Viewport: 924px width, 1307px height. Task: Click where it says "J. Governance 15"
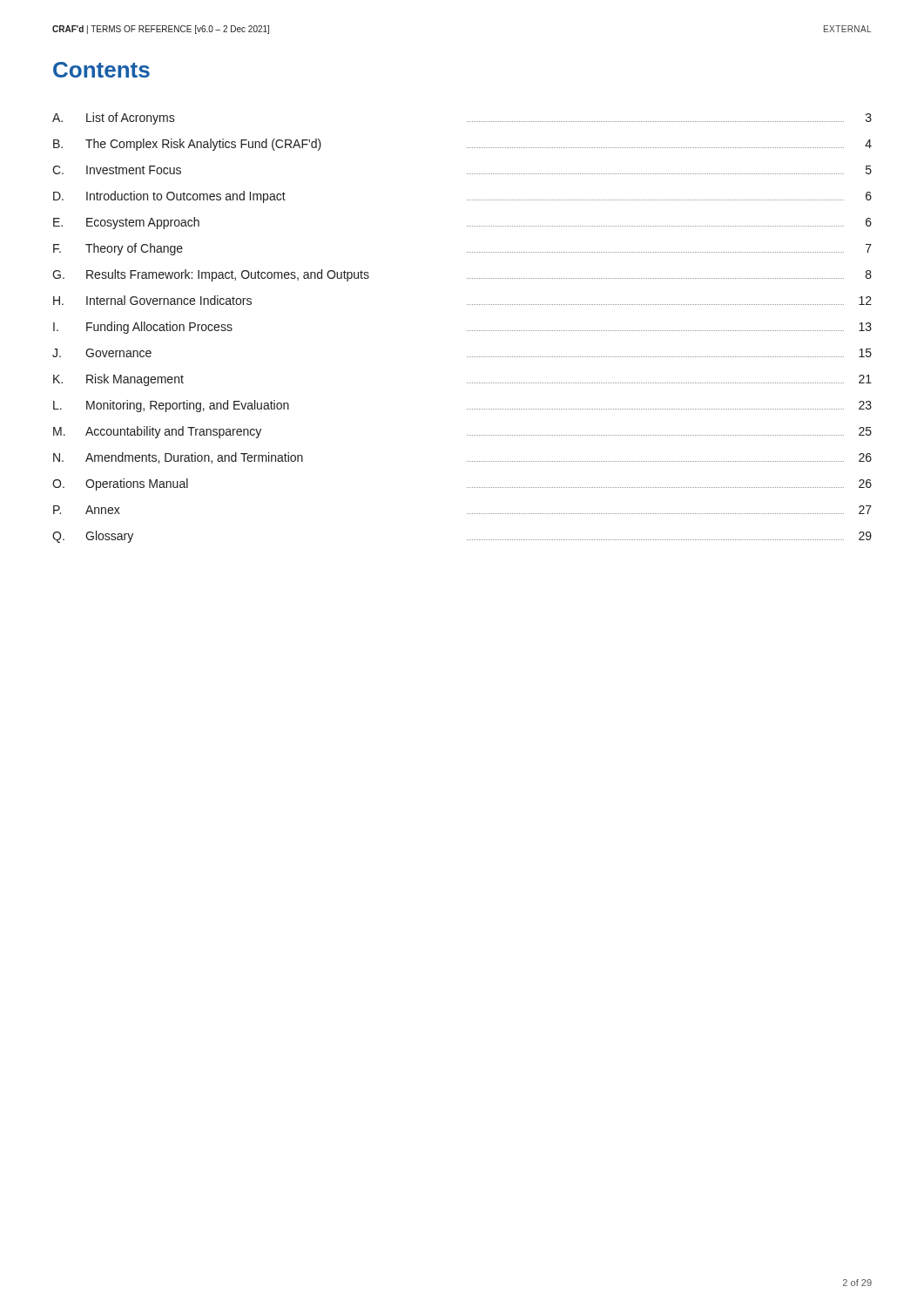click(x=462, y=353)
